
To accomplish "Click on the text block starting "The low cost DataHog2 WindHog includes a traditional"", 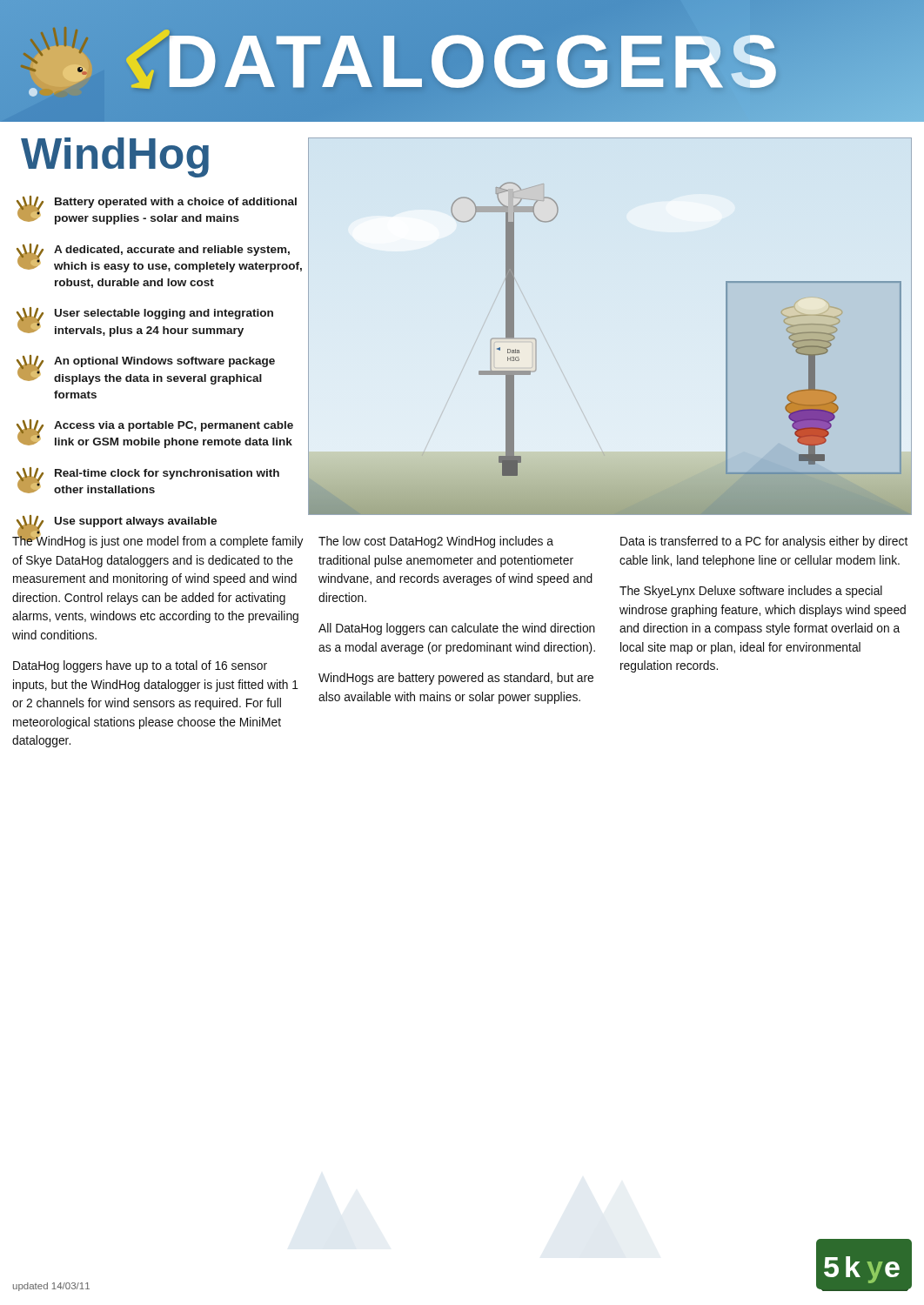I will (462, 619).
